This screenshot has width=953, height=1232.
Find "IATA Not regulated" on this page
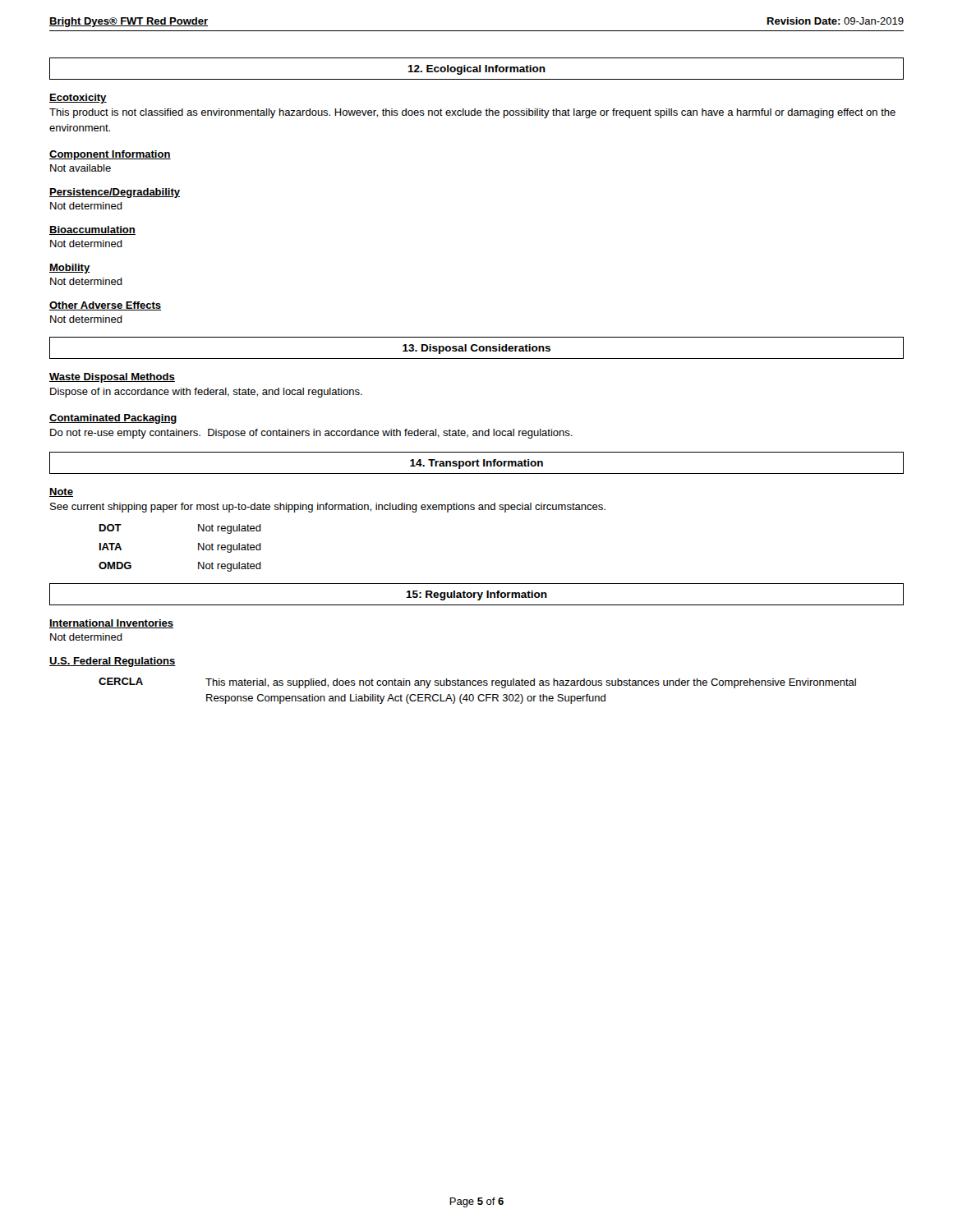[x=111, y=547]
